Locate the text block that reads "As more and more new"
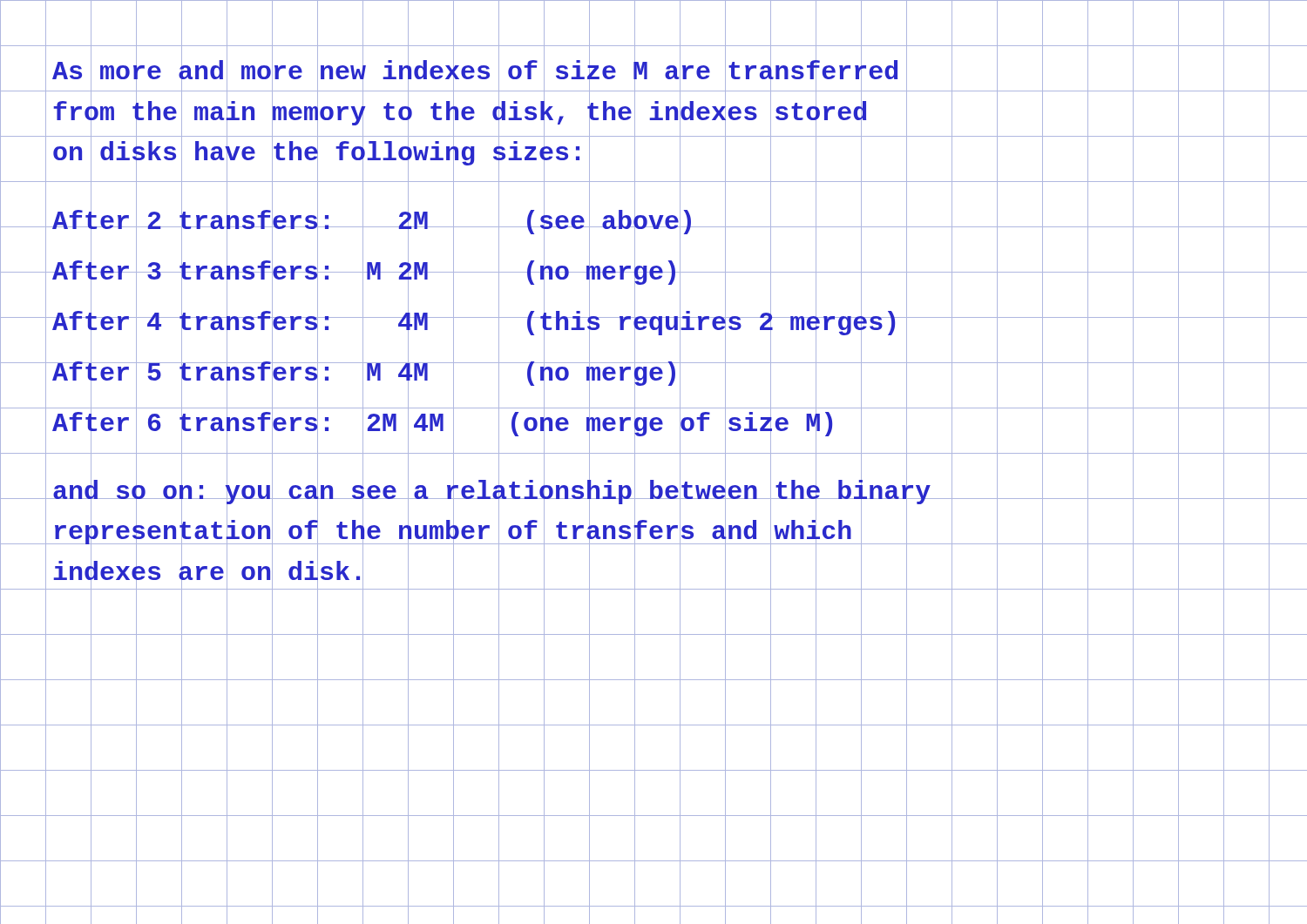Image resolution: width=1307 pixels, height=924 pixels. tap(476, 113)
